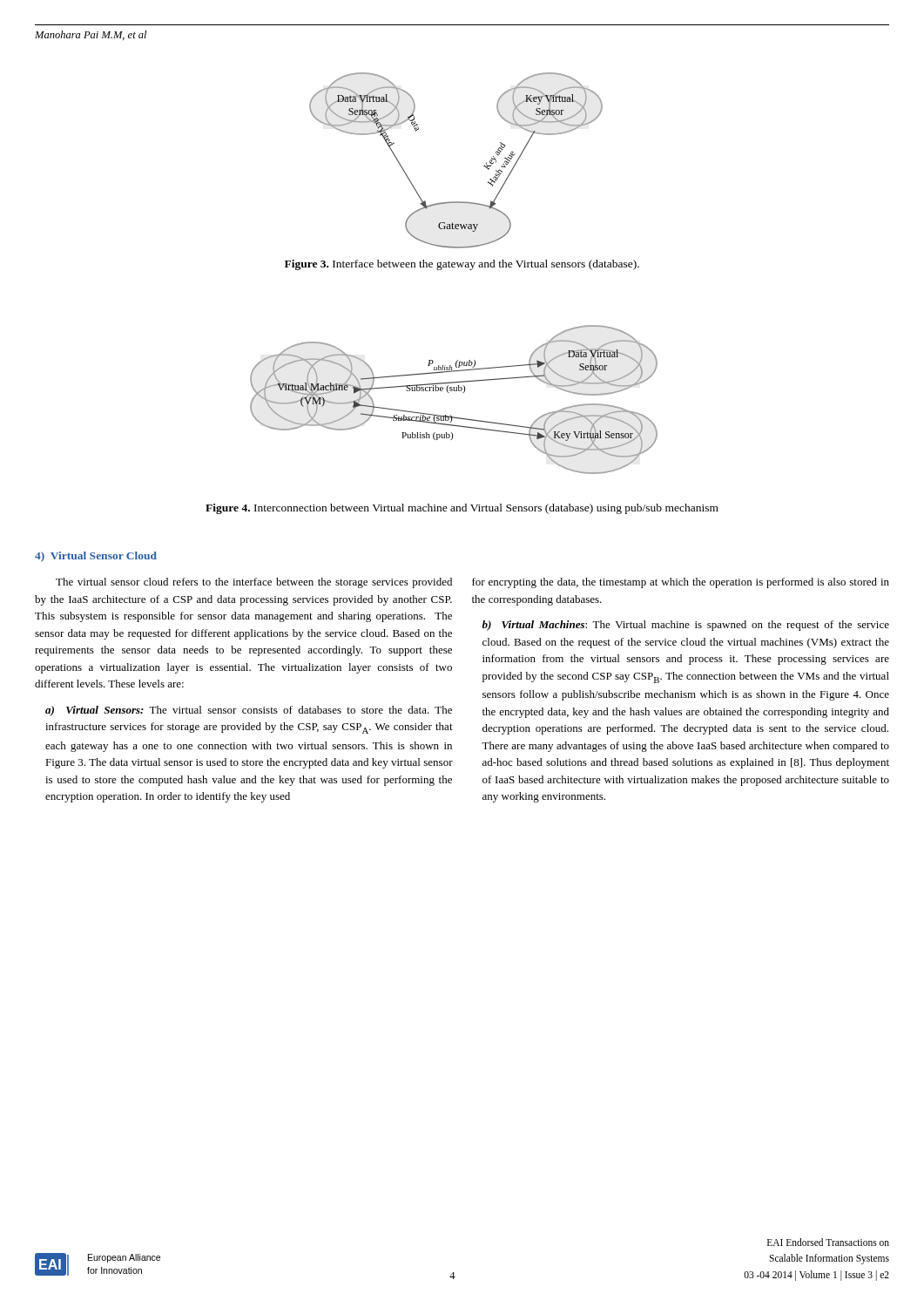Locate the passage starting "Figure 4. Interconnection between Virtual machine"
Image resolution: width=924 pixels, height=1307 pixels.
462,508
